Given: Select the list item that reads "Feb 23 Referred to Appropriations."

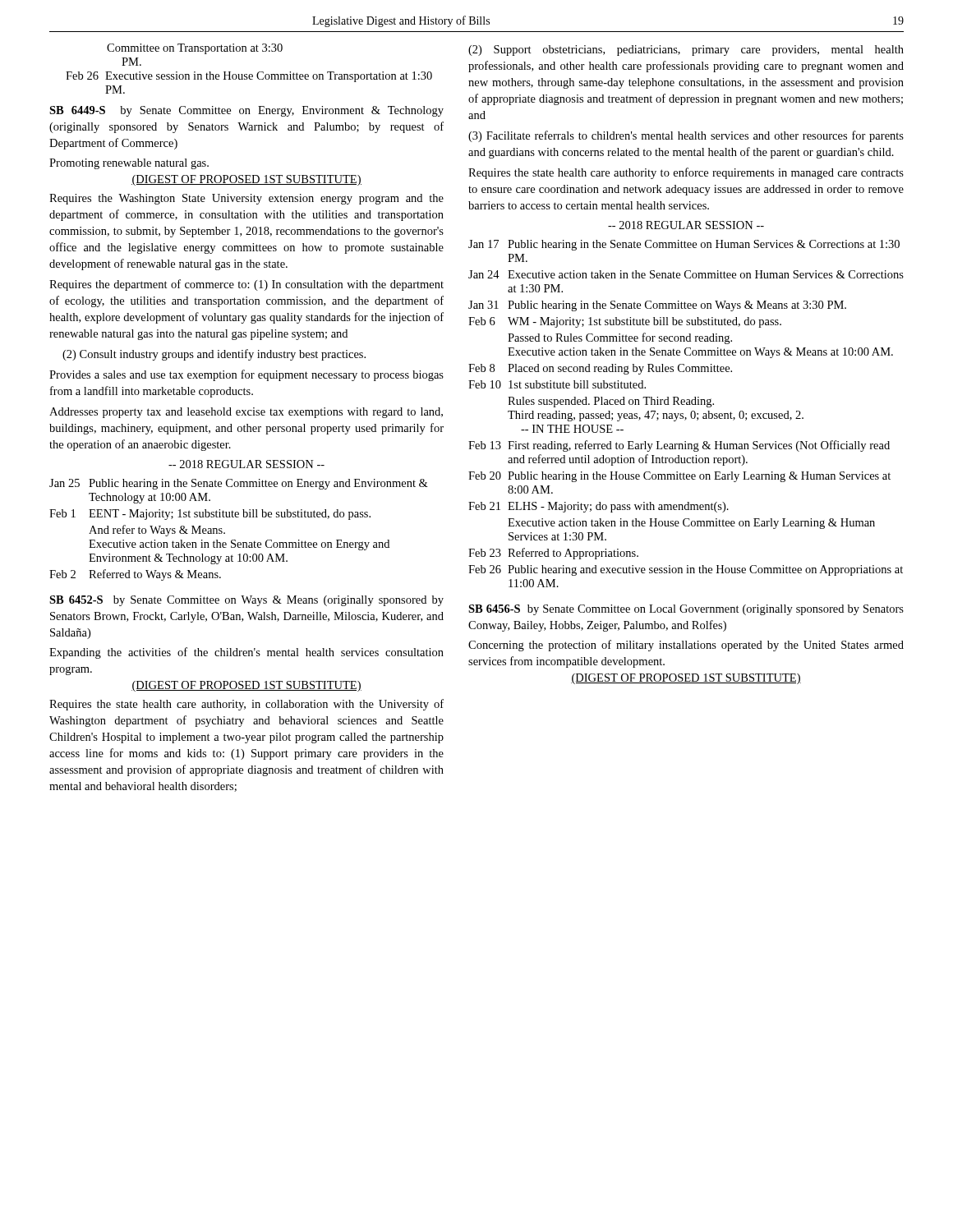Looking at the screenshot, I should [x=553, y=554].
